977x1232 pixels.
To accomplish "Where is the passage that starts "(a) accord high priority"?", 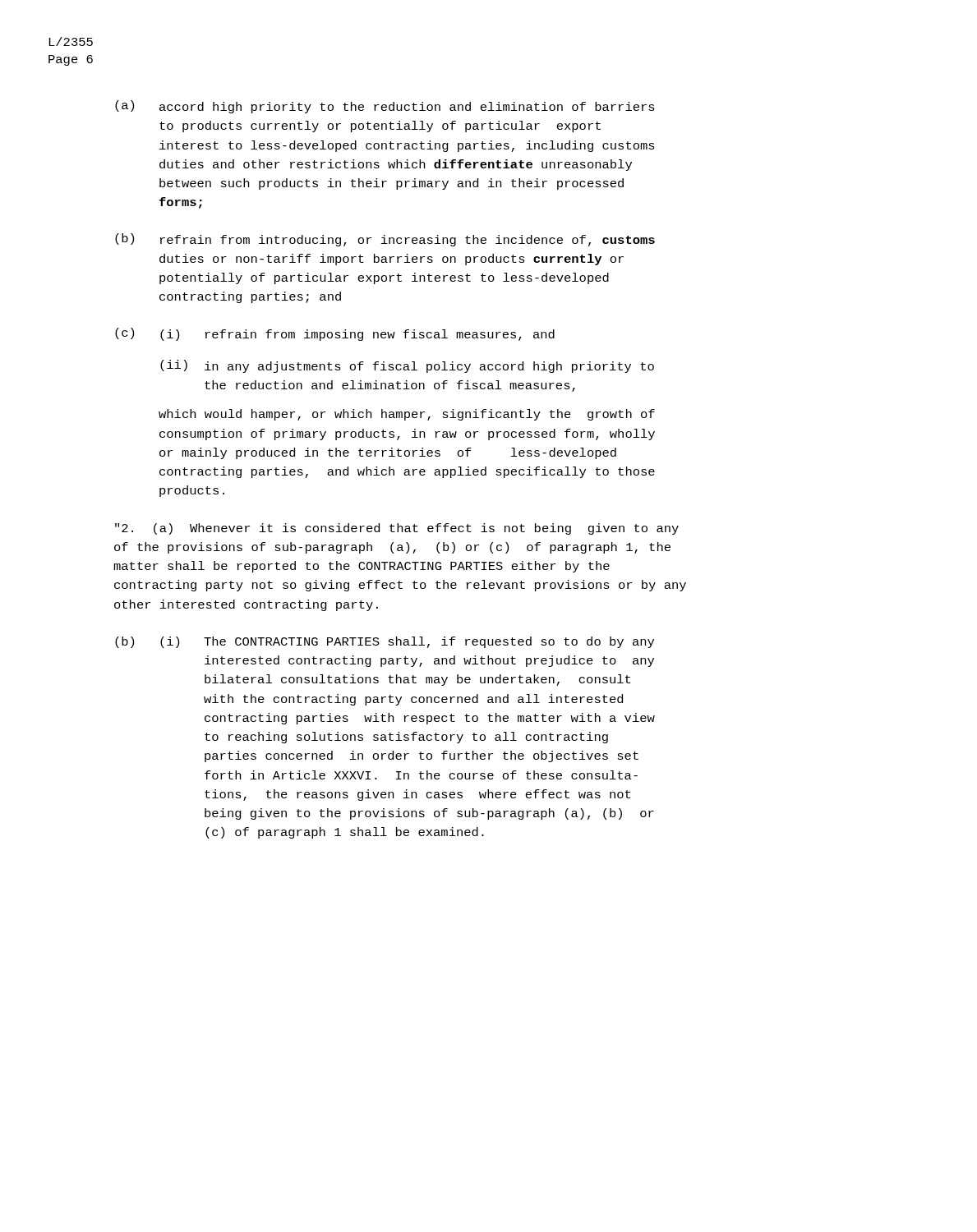I will [521, 156].
